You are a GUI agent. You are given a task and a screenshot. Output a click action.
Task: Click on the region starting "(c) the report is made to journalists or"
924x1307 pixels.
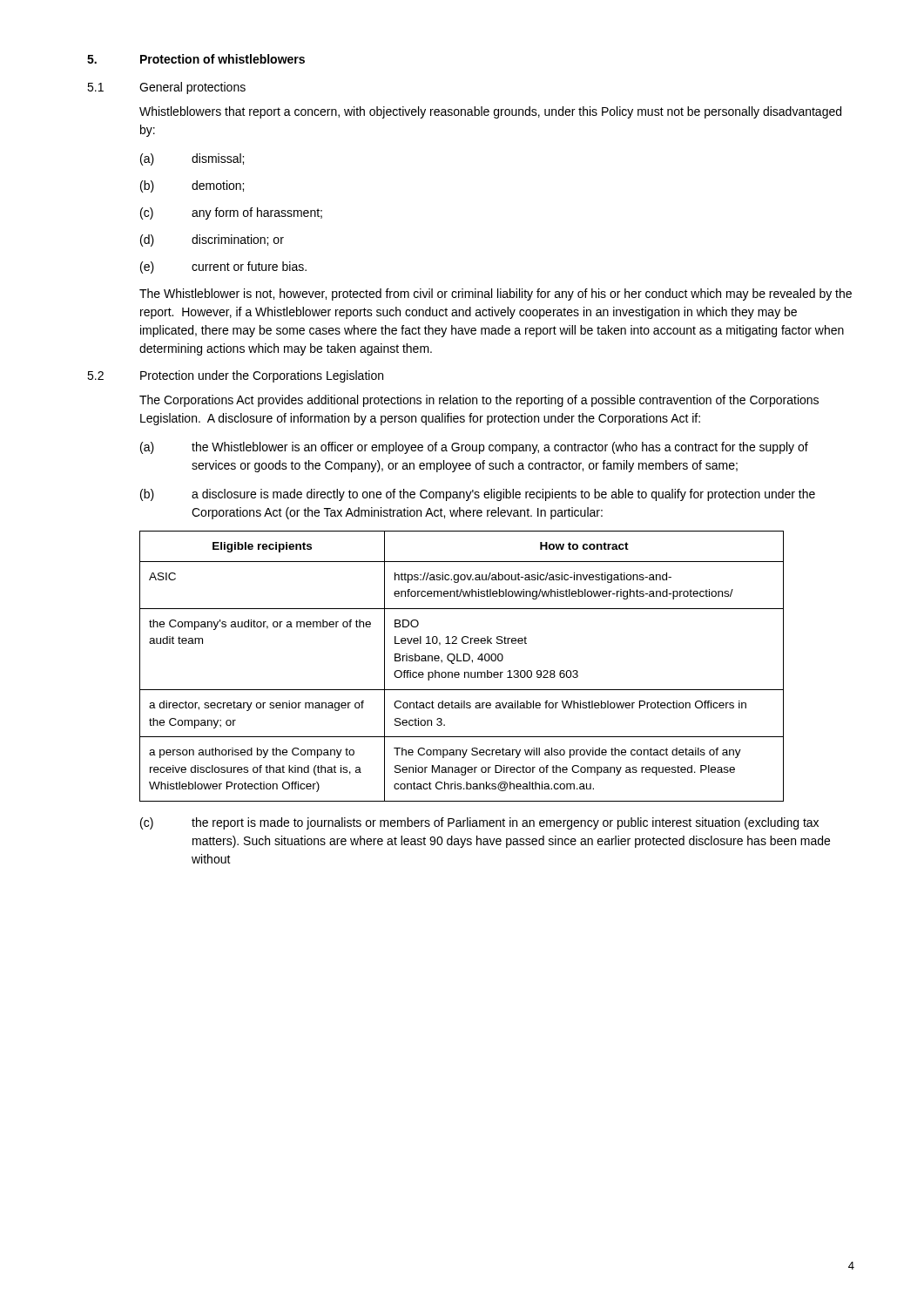click(x=496, y=841)
